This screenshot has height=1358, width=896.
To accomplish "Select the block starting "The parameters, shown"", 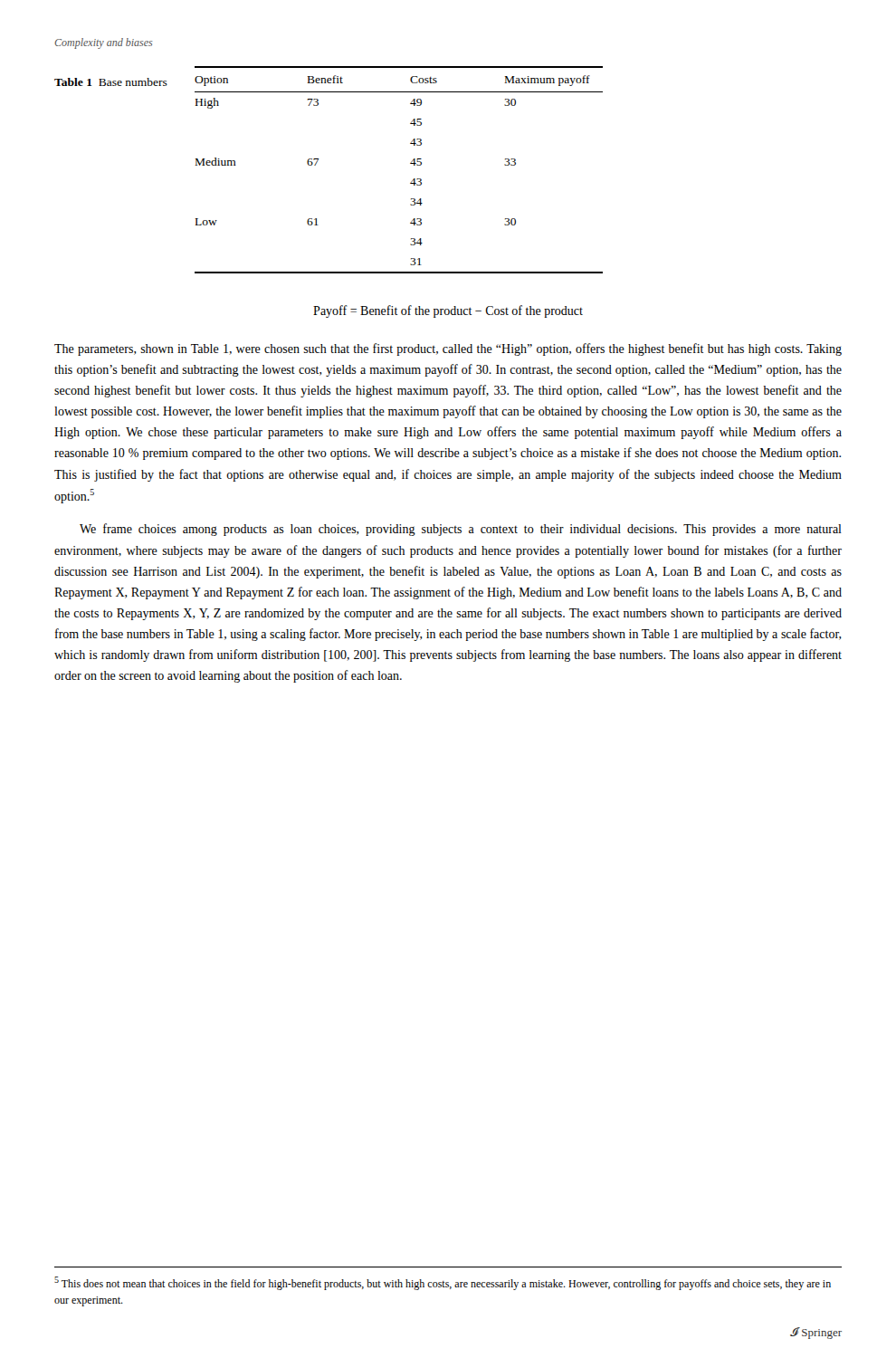I will point(448,422).
